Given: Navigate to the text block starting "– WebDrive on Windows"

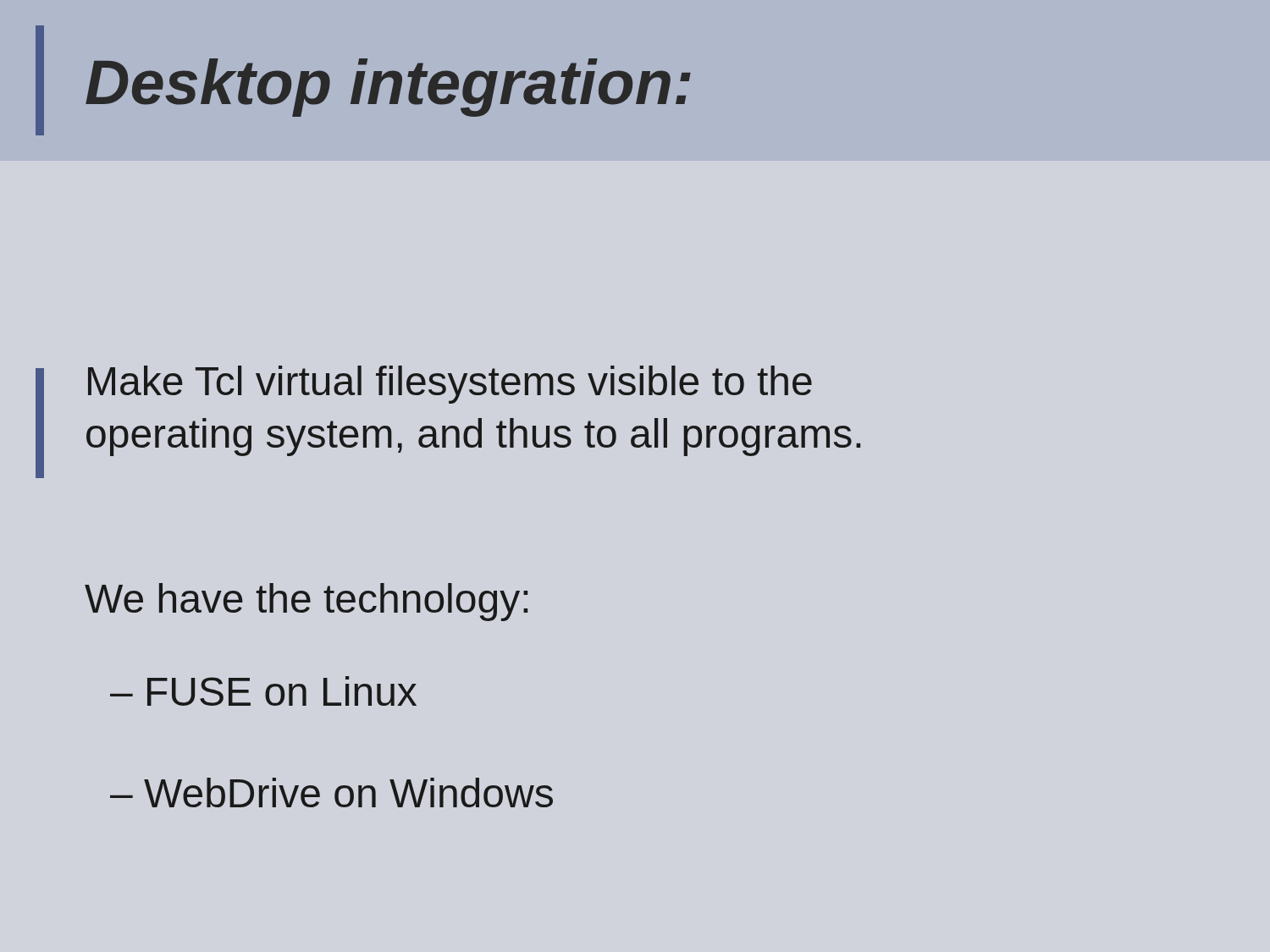Looking at the screenshot, I should tap(332, 793).
